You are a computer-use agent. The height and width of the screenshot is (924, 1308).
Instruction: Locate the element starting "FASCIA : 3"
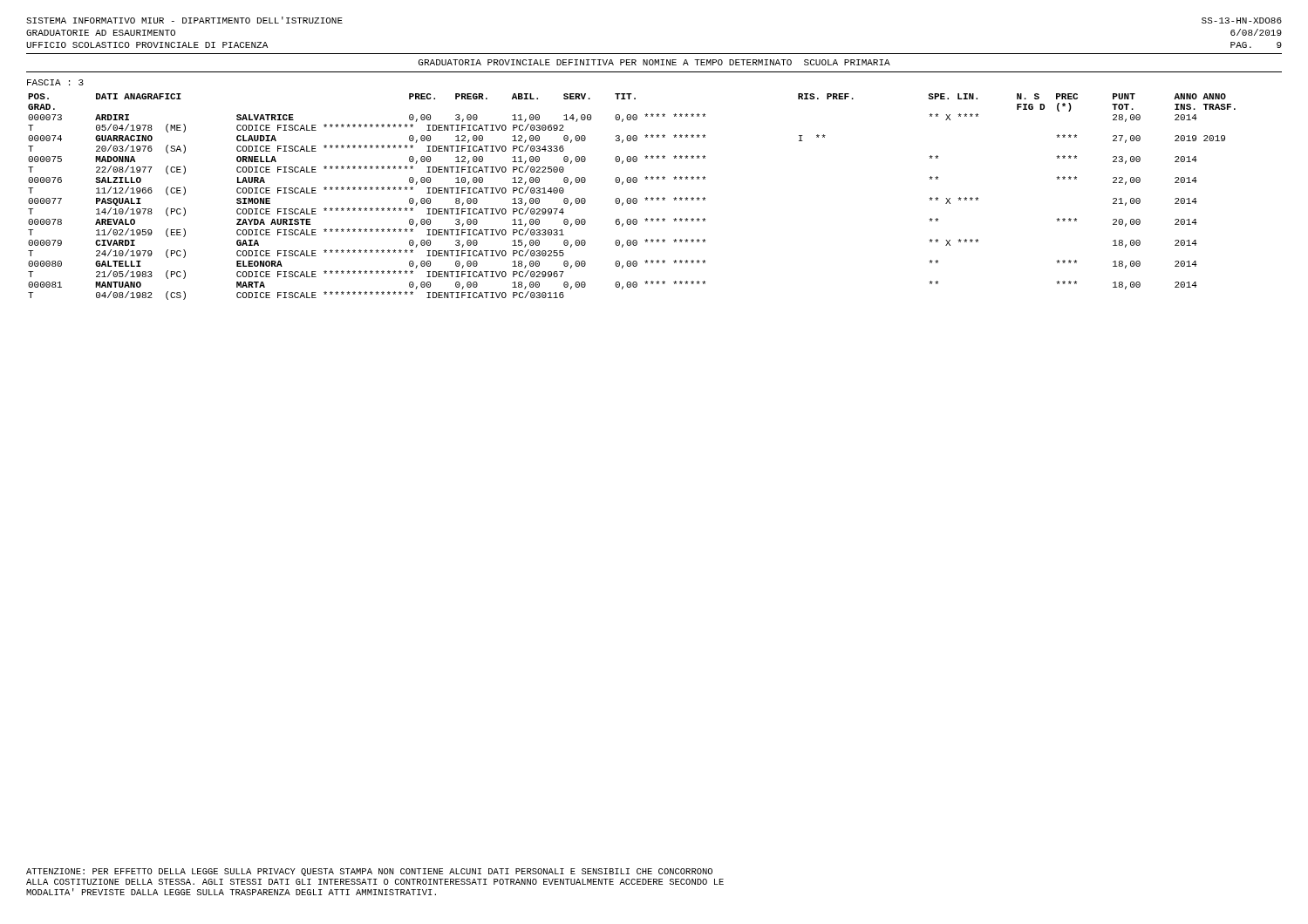point(55,83)
